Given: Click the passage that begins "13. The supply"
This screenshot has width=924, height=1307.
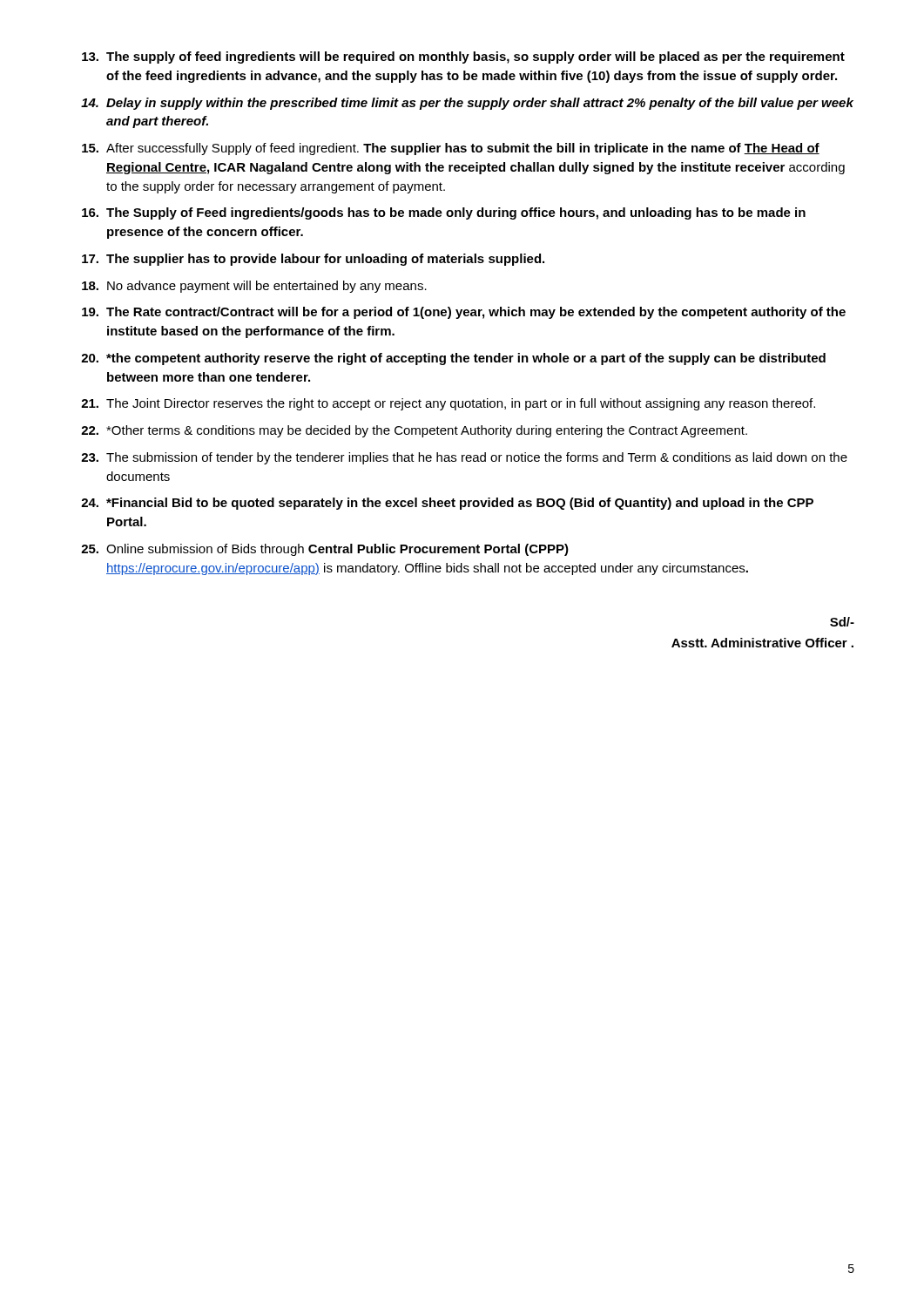Looking at the screenshot, I should [x=462, y=66].
